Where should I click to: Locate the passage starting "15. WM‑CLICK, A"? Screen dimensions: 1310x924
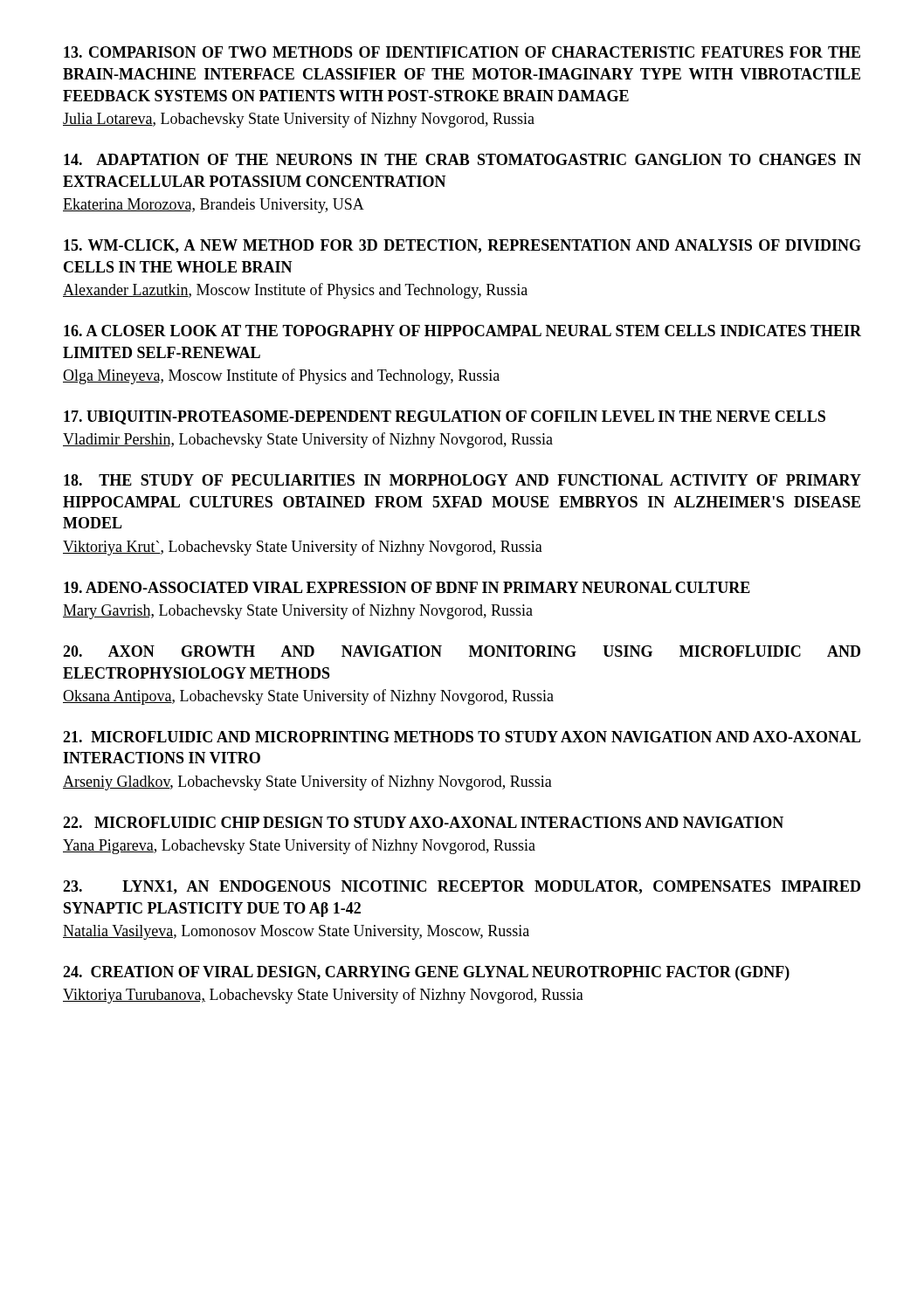(462, 246)
